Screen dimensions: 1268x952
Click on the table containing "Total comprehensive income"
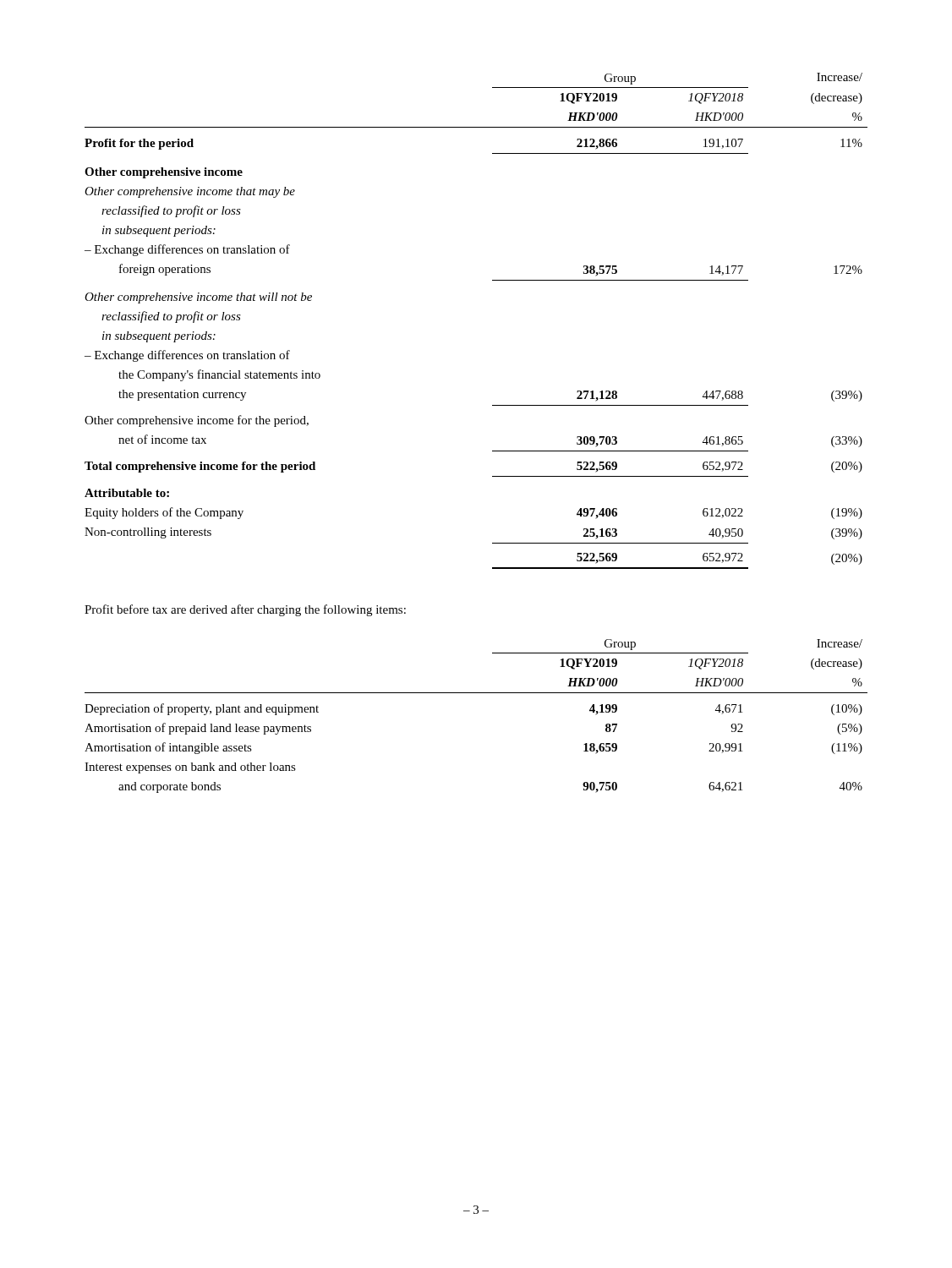tap(476, 318)
